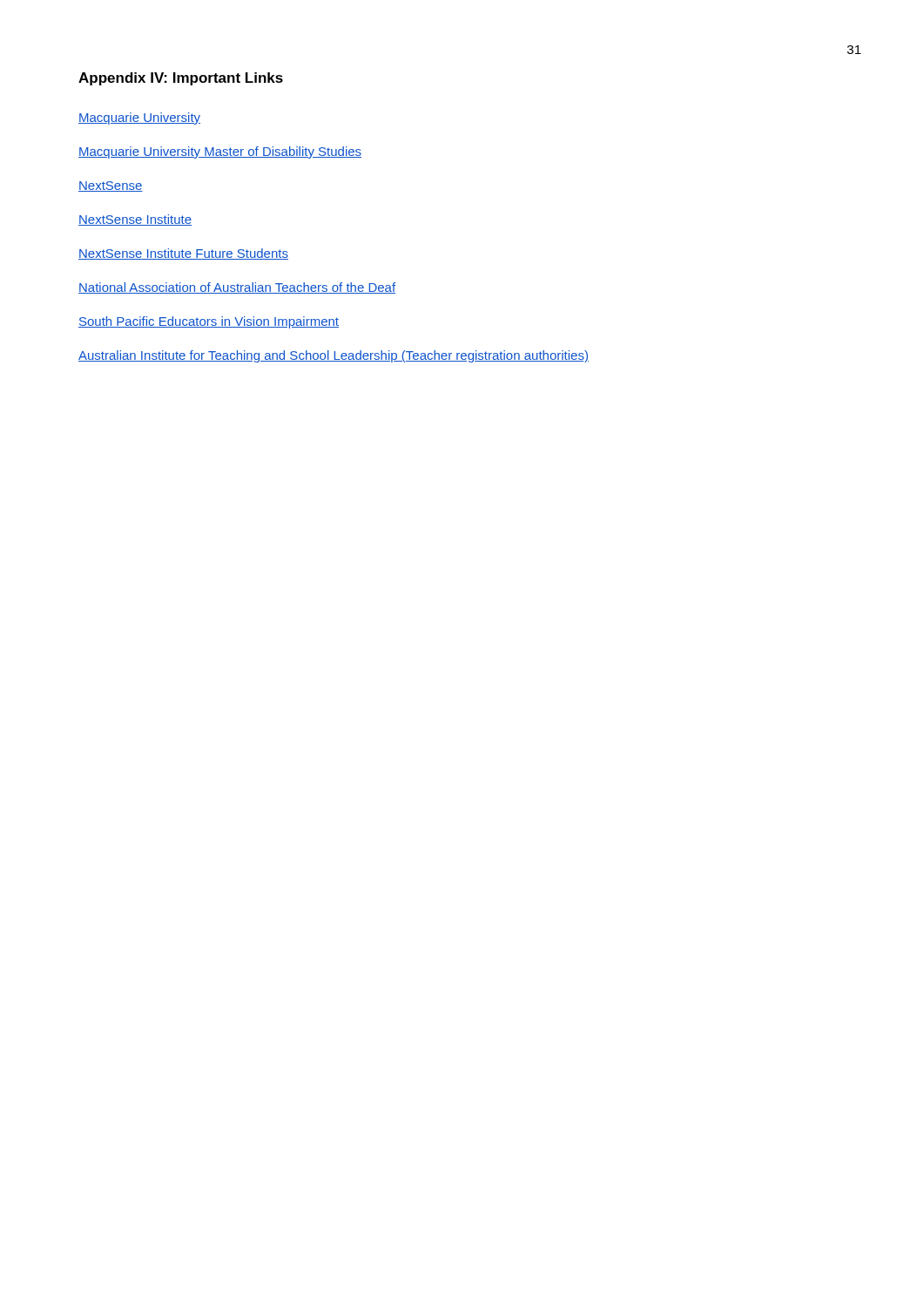
Task: Click on the element starting "Appendix IV: Important Links"
Action: tap(181, 78)
